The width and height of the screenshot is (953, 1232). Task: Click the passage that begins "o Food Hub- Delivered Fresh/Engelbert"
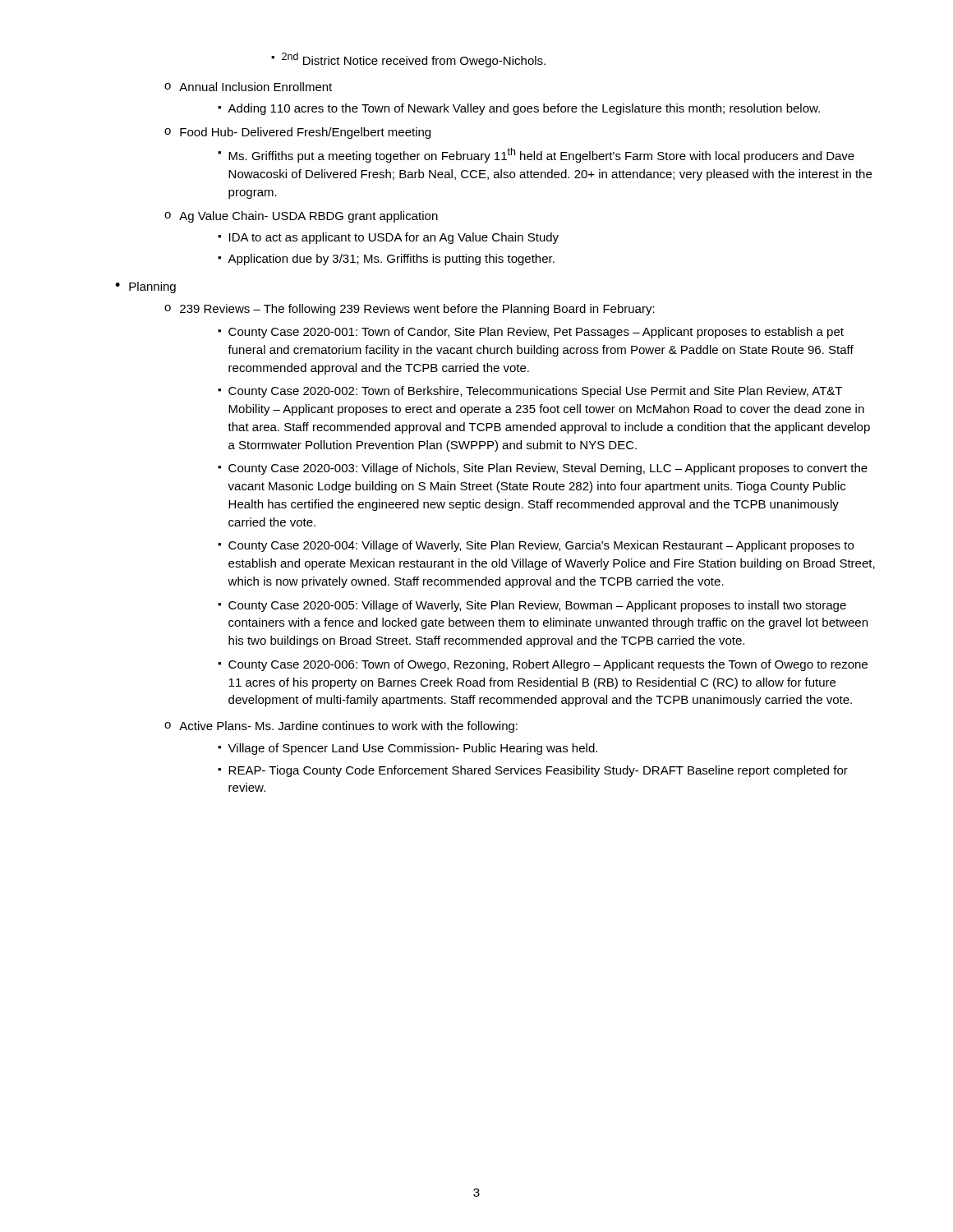pos(297,133)
